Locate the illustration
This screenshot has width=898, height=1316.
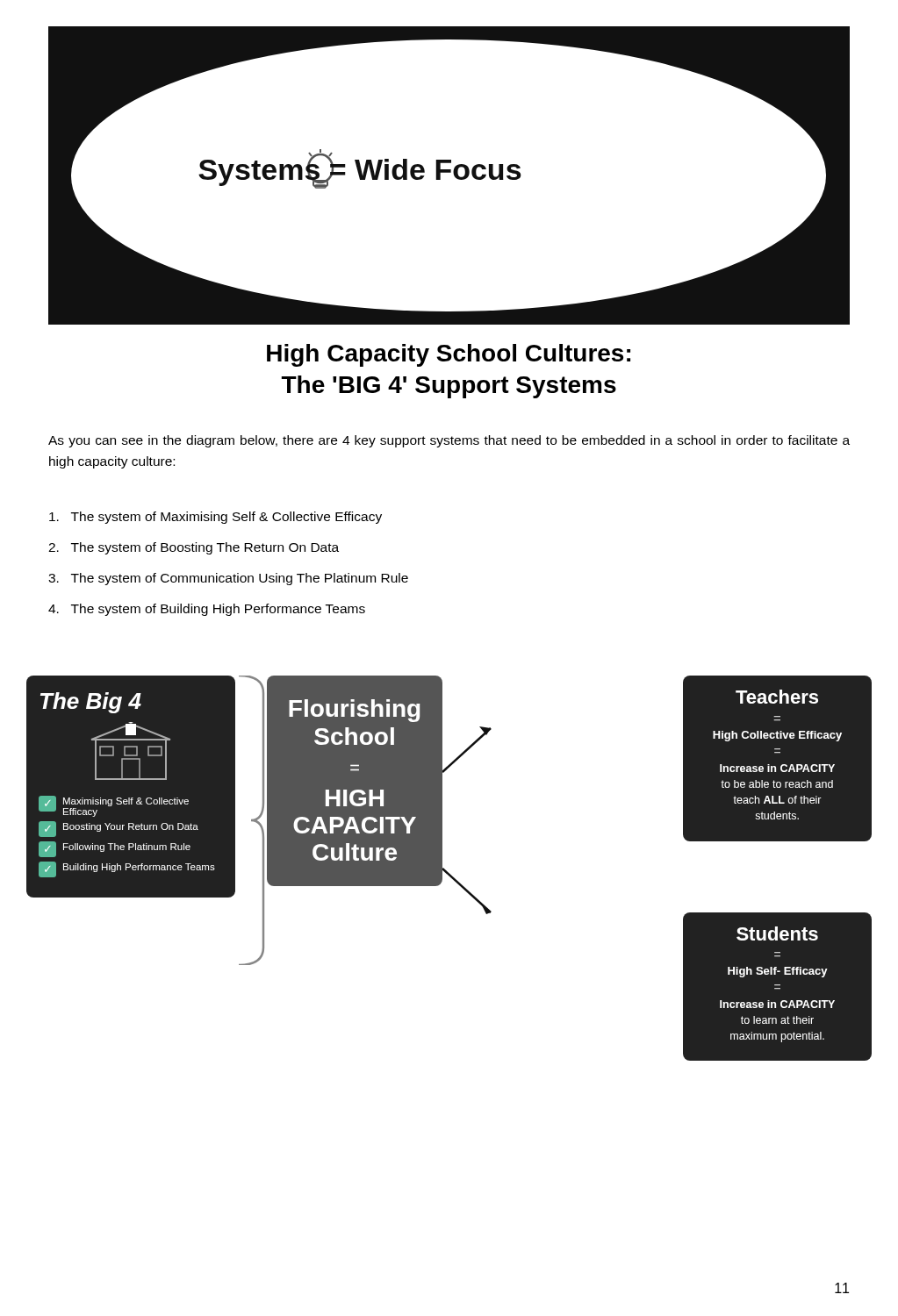coord(449,175)
